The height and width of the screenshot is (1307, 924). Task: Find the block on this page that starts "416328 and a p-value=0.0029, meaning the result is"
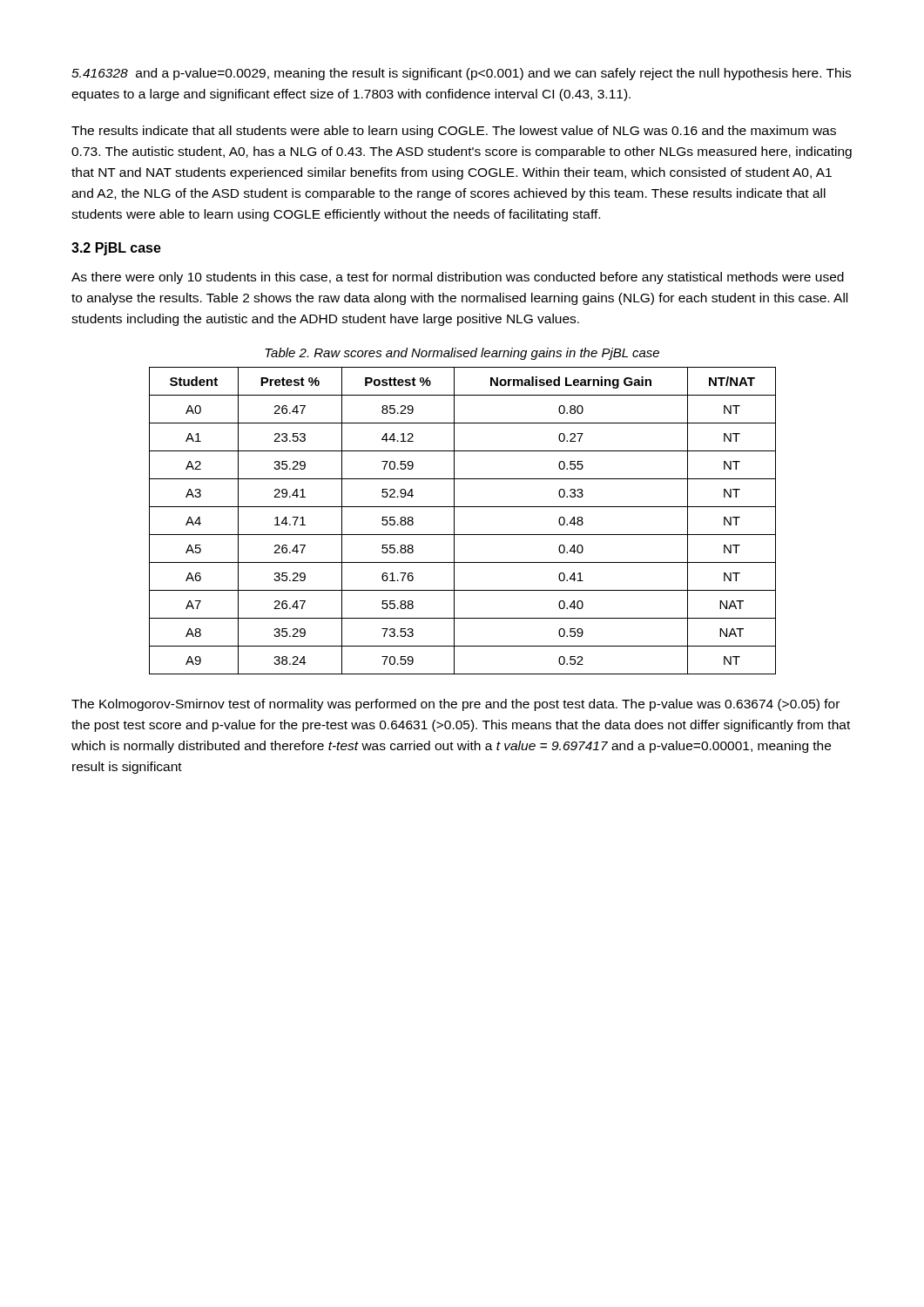pos(461,83)
